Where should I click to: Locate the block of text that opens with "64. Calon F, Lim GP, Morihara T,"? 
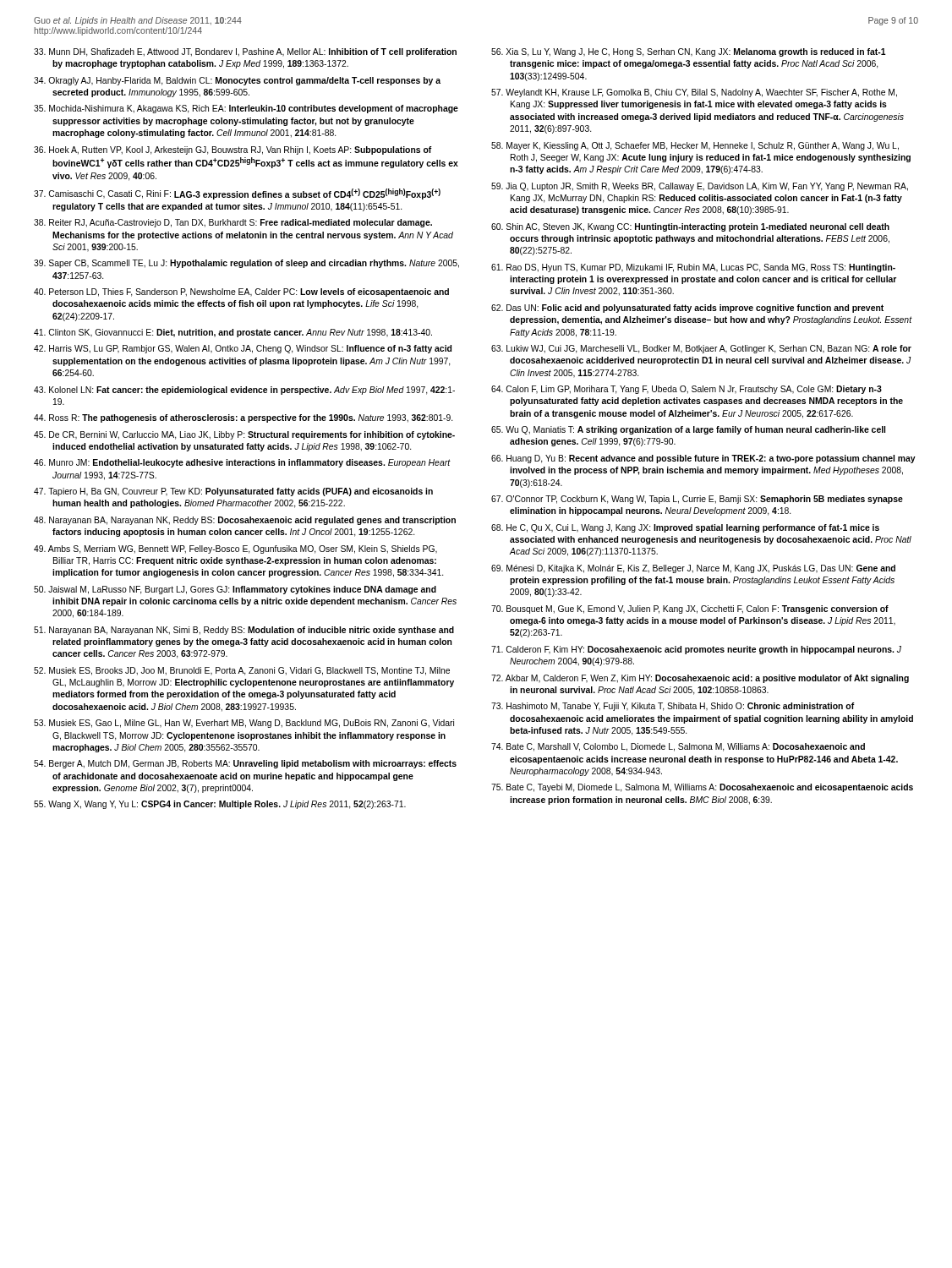697,401
